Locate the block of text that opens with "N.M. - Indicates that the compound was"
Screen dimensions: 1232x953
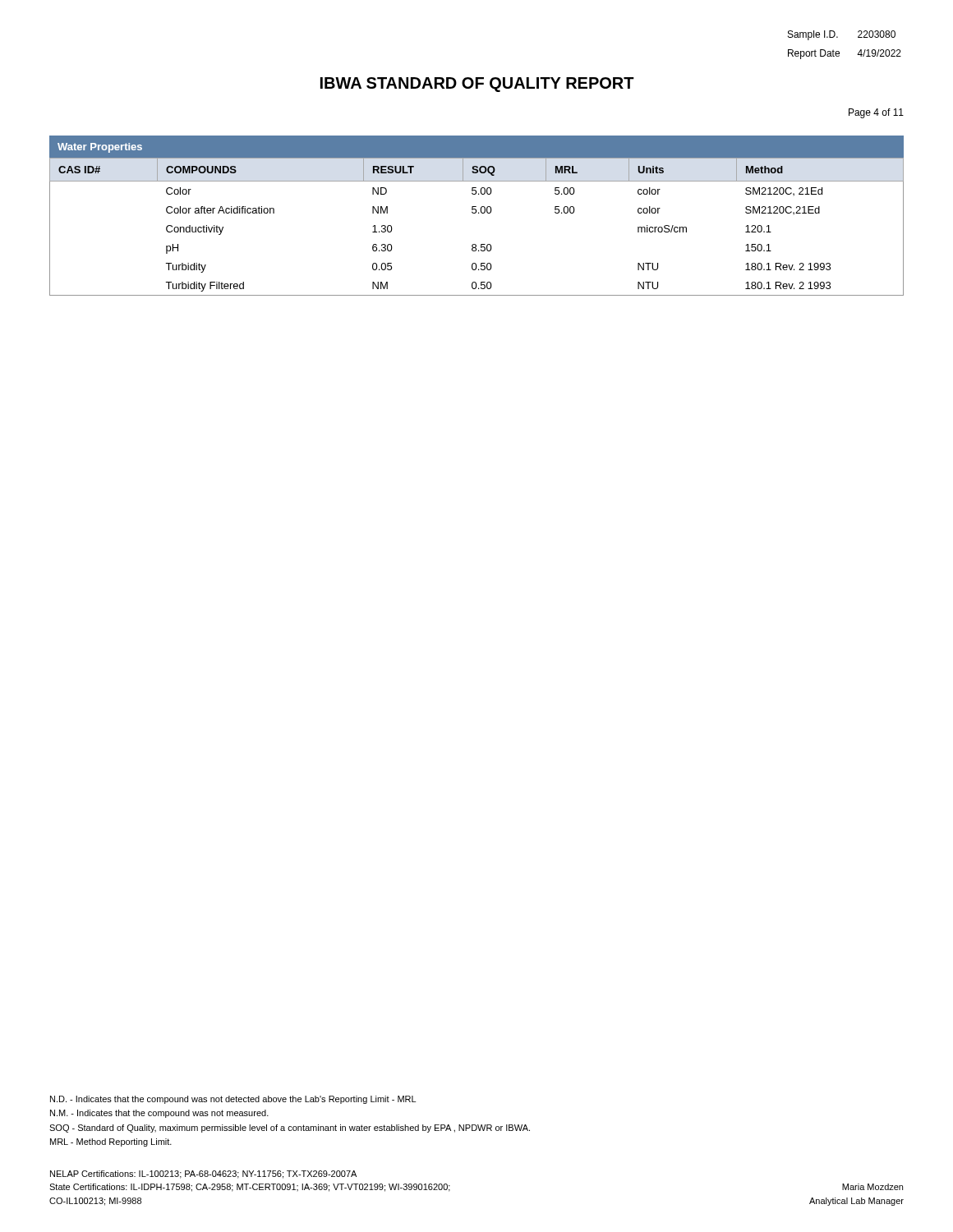[159, 1113]
